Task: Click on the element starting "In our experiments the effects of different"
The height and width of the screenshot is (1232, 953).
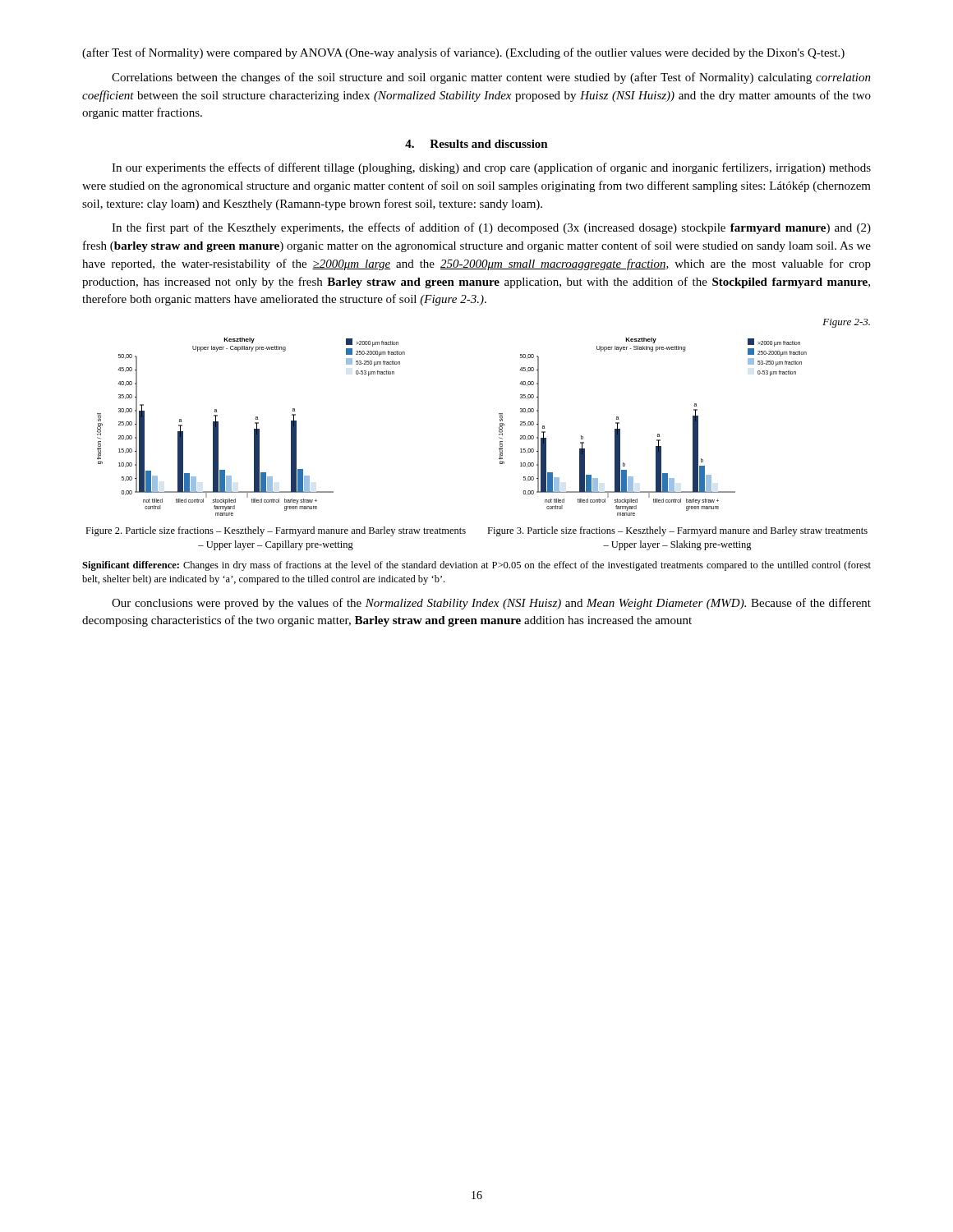Action: coord(476,185)
